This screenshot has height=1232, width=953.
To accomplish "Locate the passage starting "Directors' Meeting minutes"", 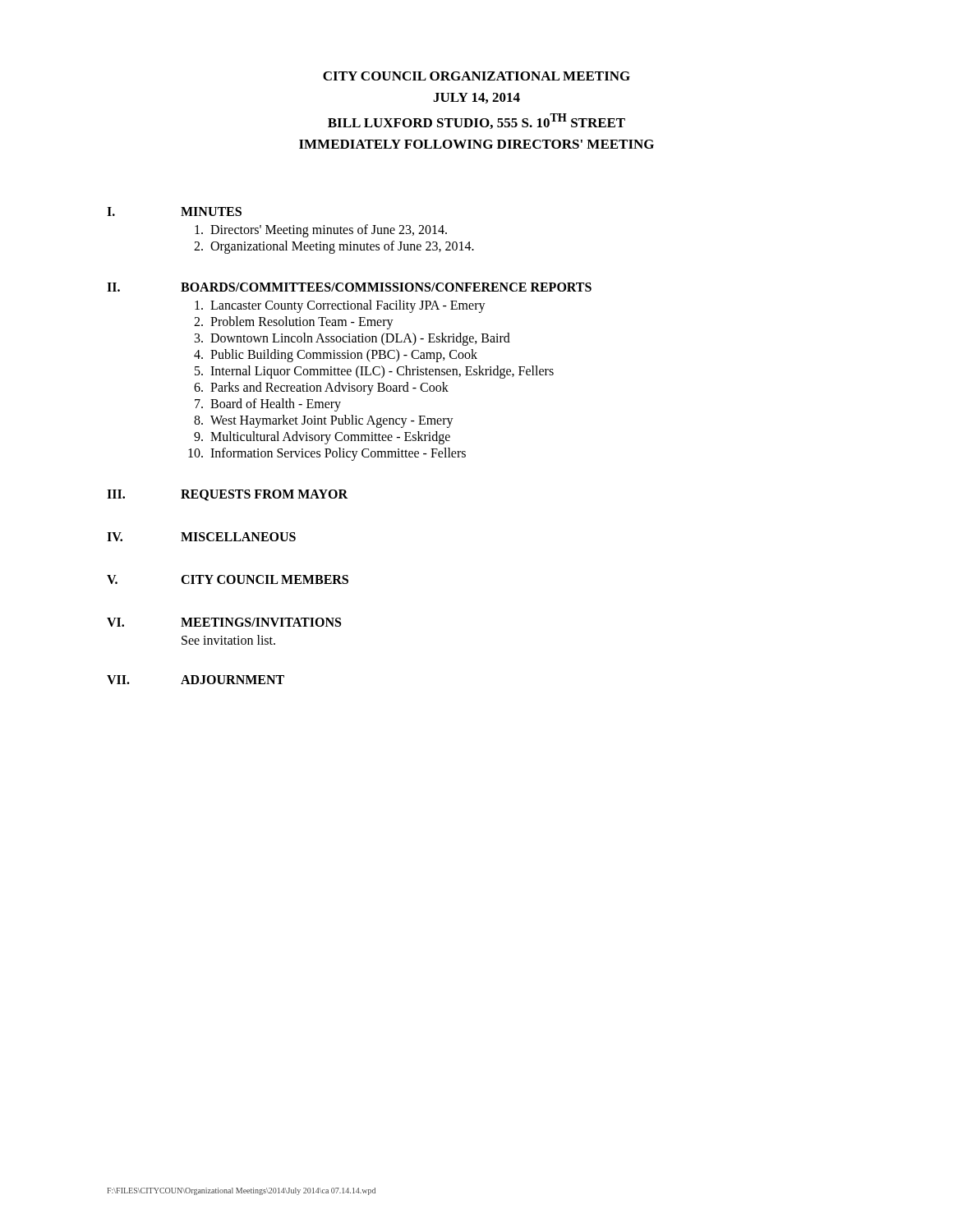I will (x=329, y=230).
